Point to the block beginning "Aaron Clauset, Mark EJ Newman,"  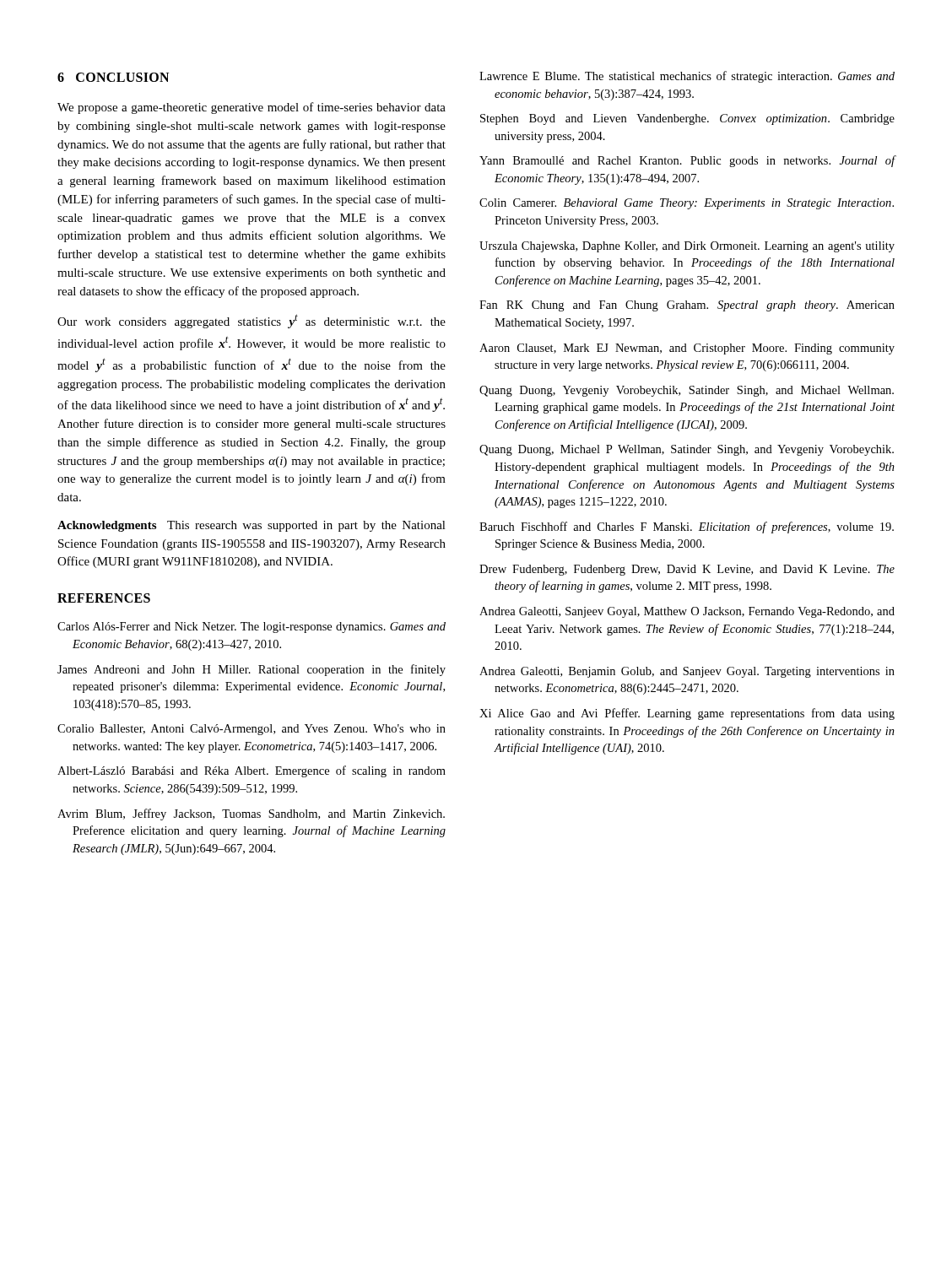tap(687, 356)
